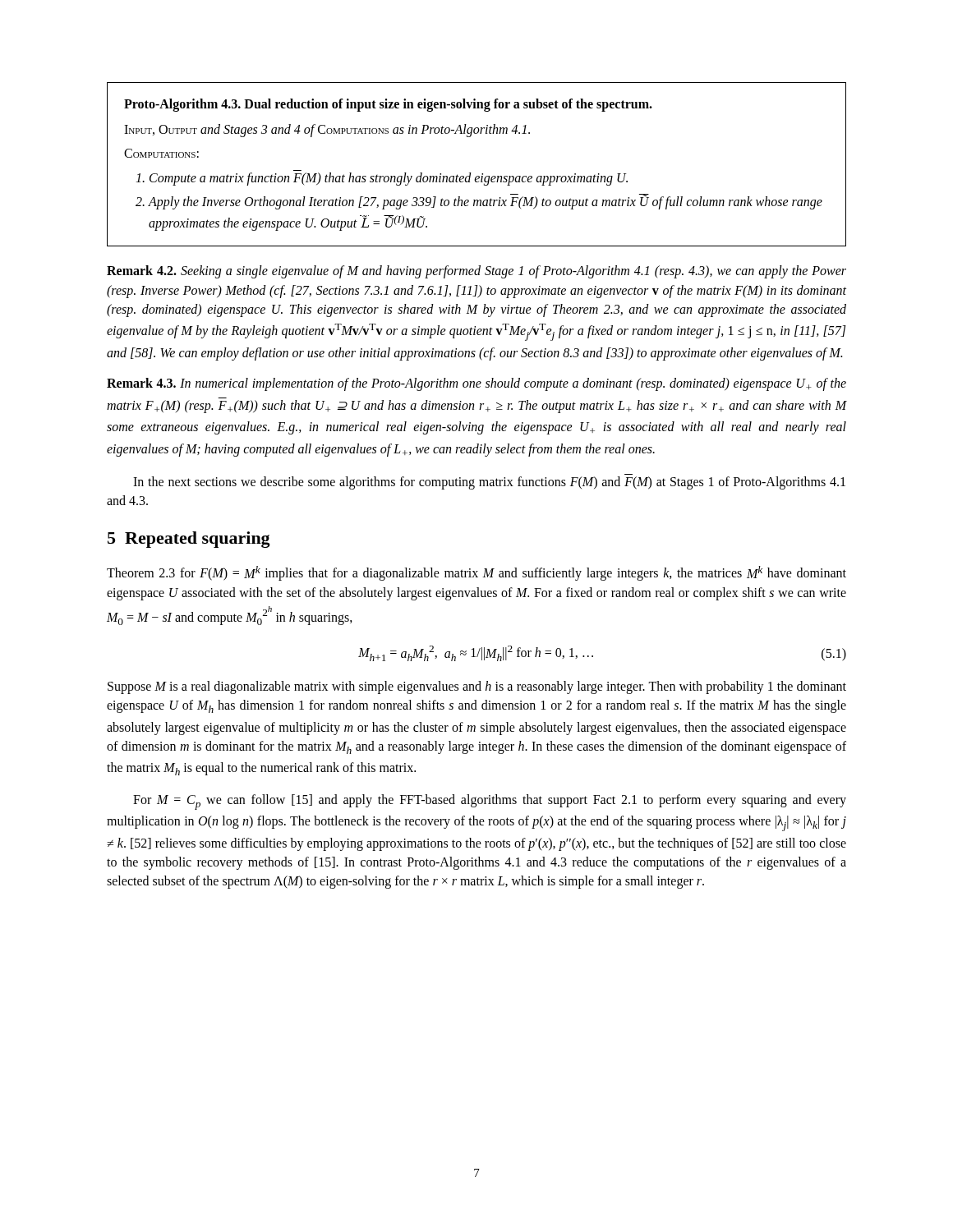Locate the text block with the text "Remark 4.2. Seeking a single eigenvalue"
Viewport: 953px width, 1232px height.
(476, 312)
